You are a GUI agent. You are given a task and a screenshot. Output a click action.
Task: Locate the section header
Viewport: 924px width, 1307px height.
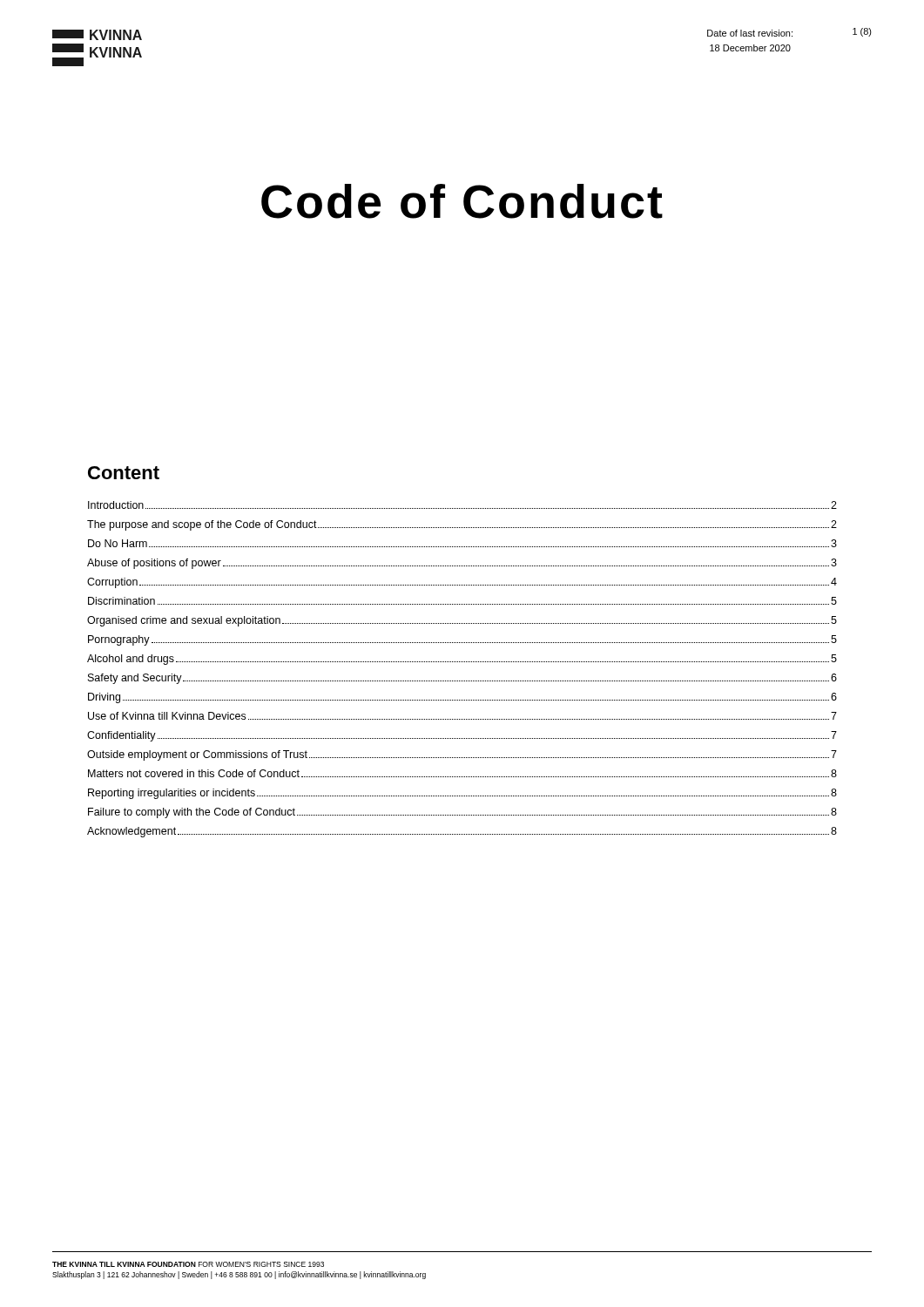tap(123, 473)
